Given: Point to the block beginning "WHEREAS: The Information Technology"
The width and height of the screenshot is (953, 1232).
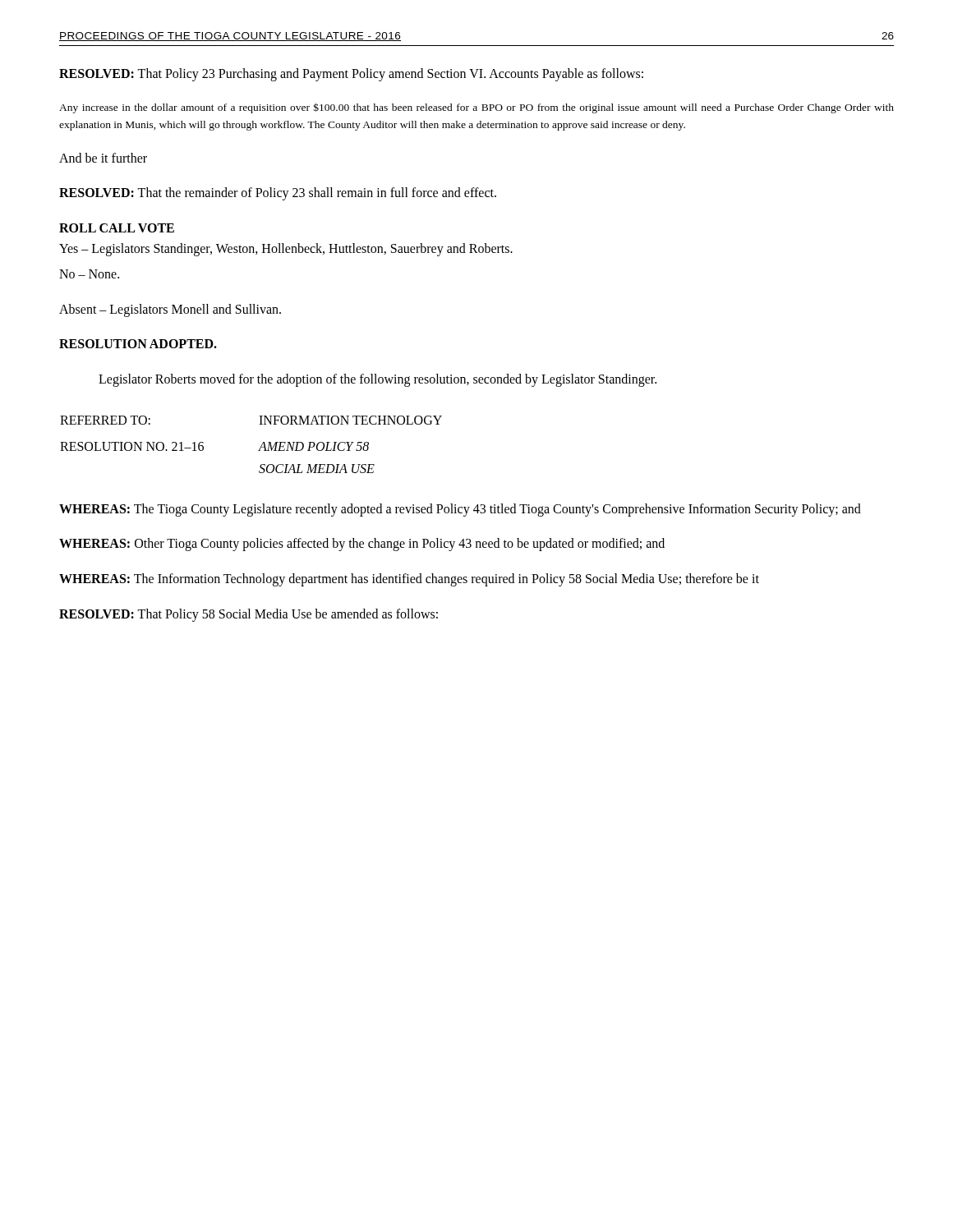Looking at the screenshot, I should point(409,579).
